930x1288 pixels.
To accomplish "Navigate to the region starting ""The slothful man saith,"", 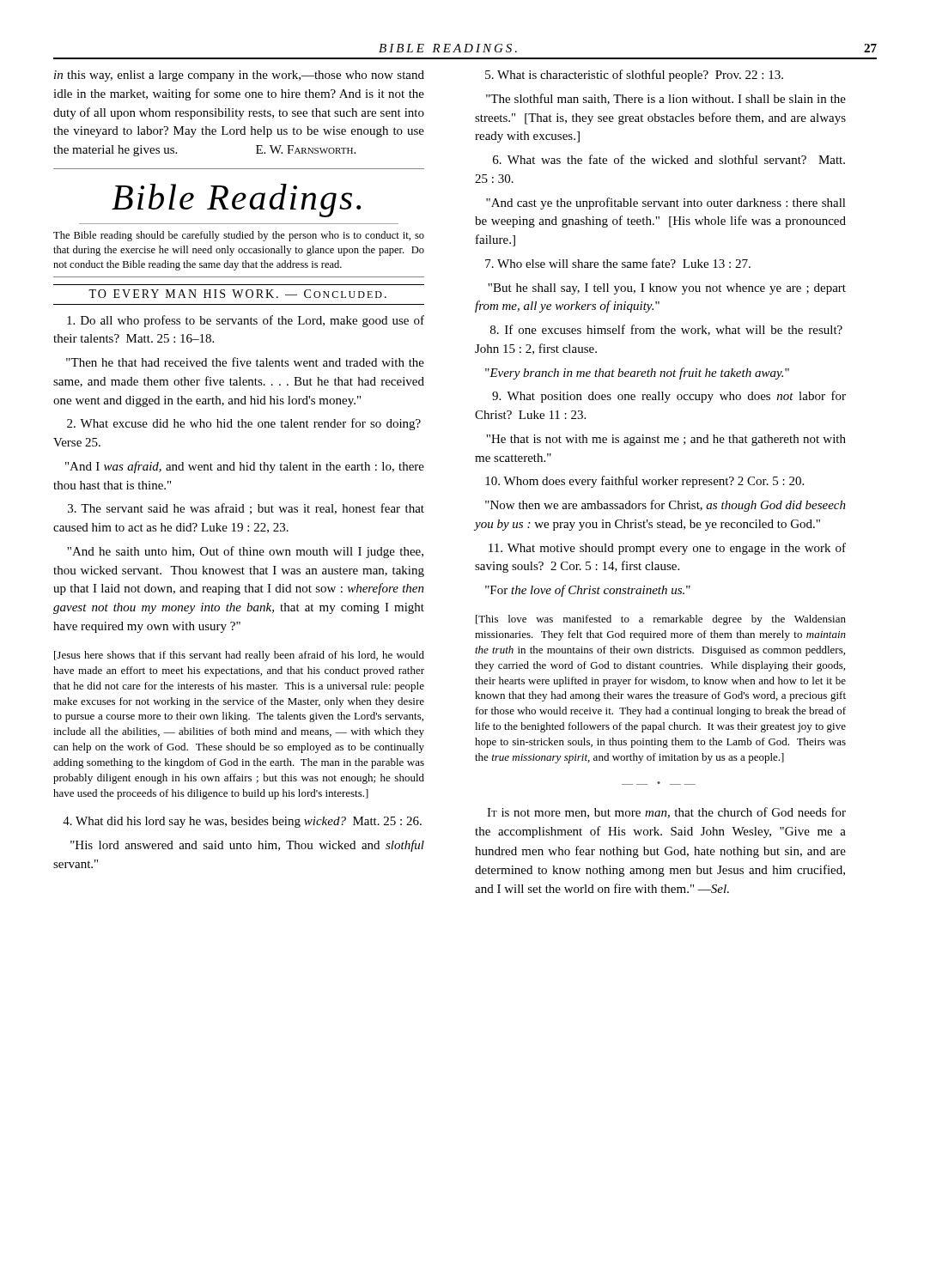I will pyautogui.click(x=660, y=118).
